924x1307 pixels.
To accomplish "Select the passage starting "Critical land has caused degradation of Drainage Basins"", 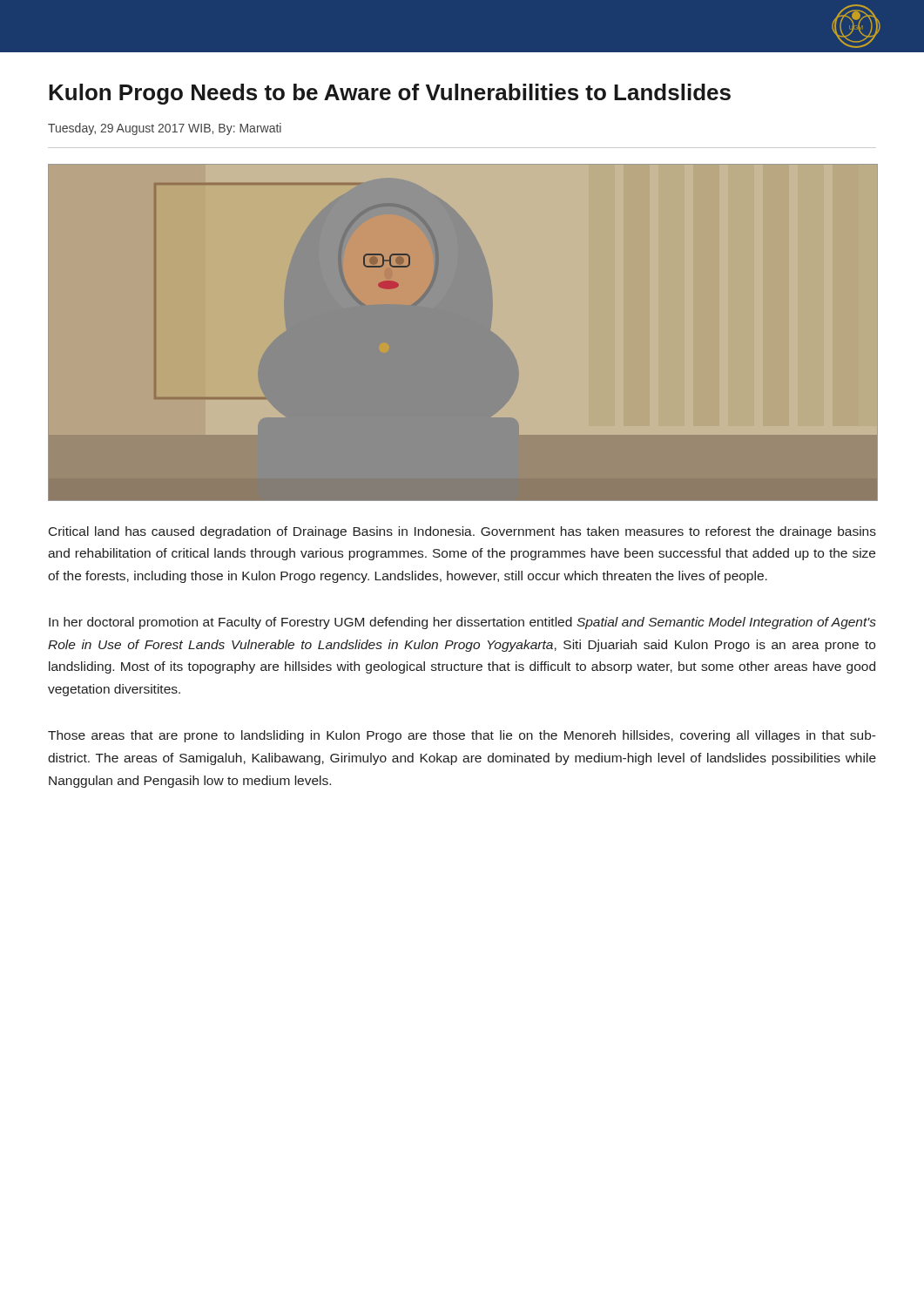I will point(462,553).
